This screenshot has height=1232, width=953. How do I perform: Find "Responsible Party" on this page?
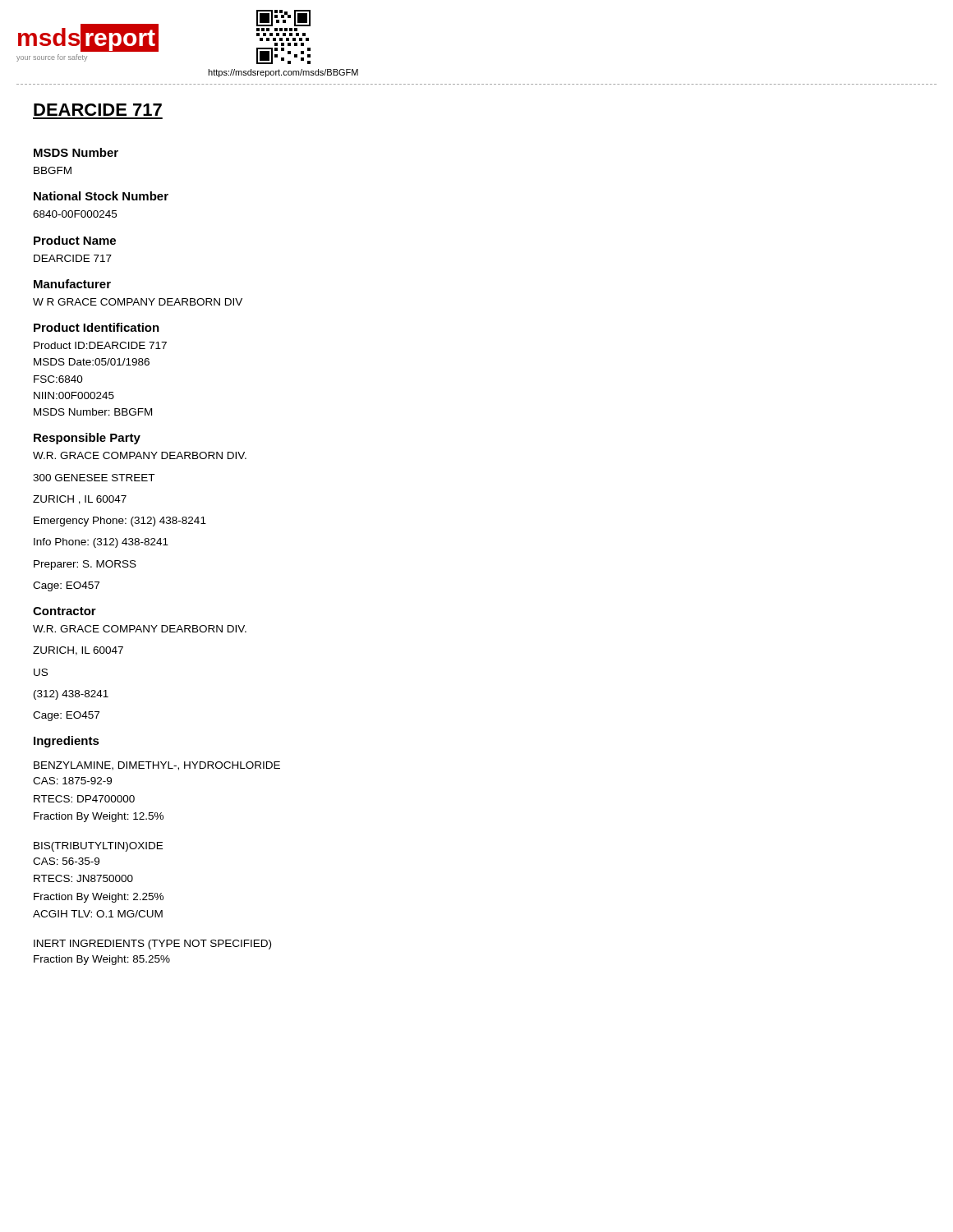click(87, 438)
